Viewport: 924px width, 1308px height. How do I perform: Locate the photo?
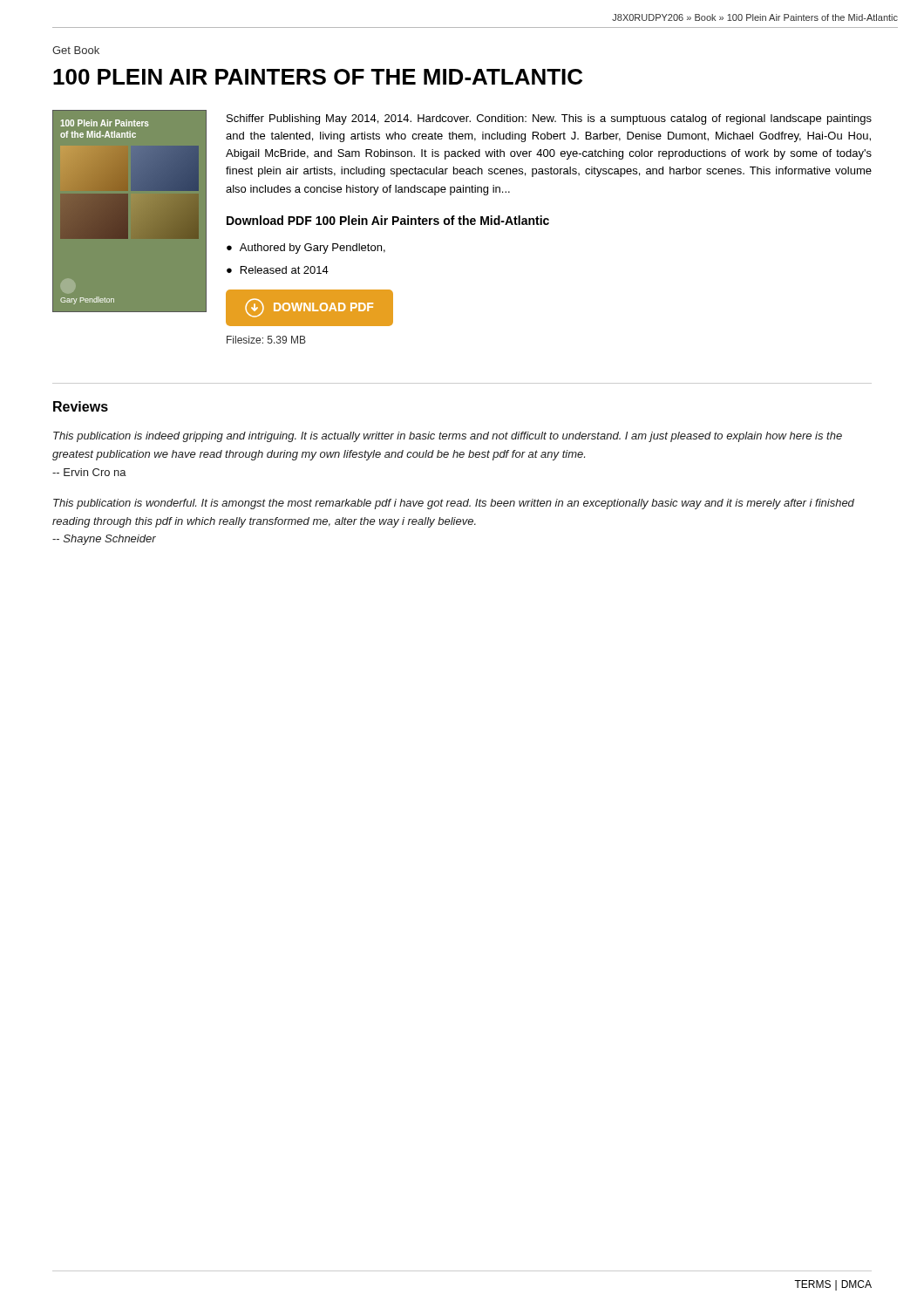click(129, 229)
